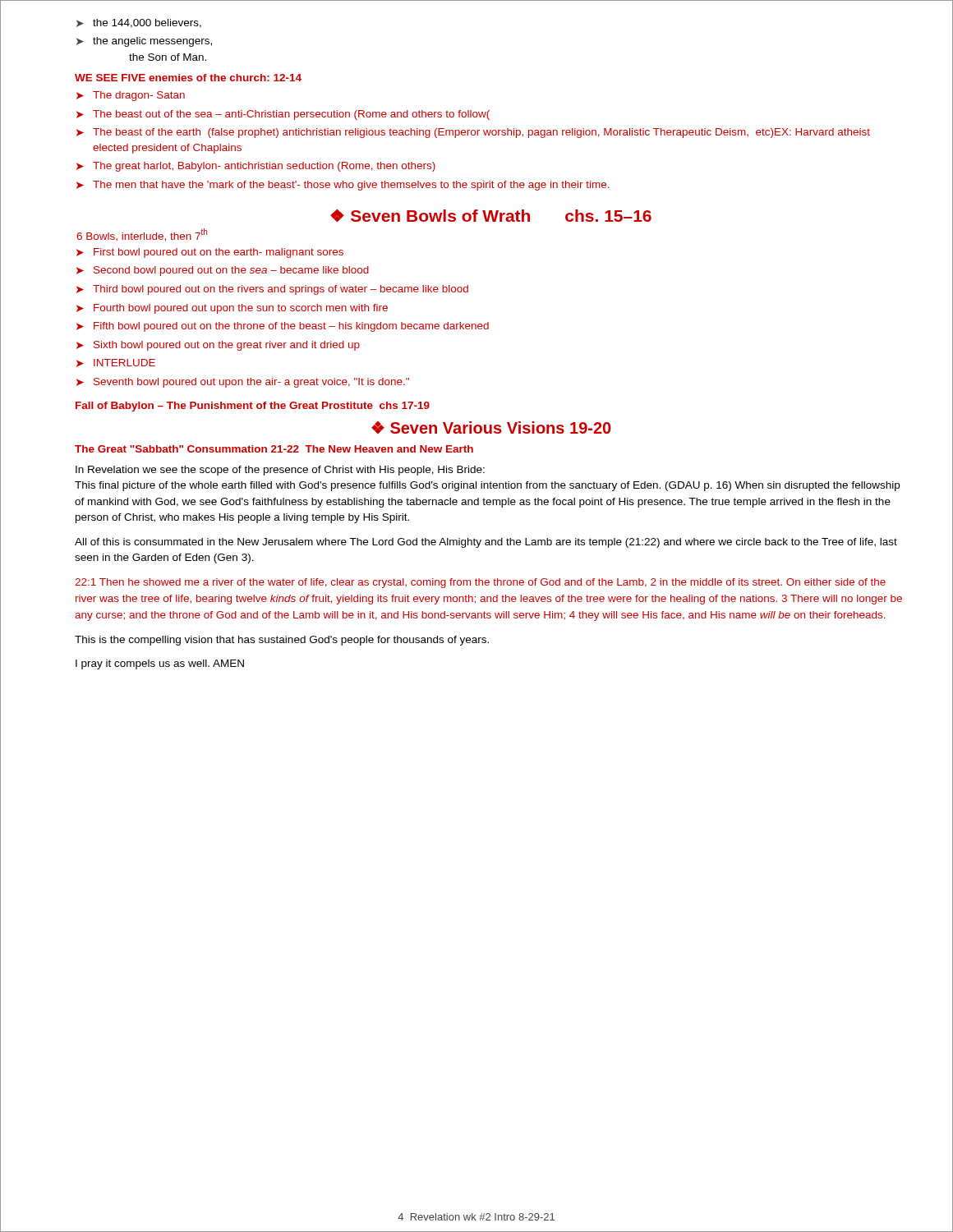
Task: Click on the list item with the text "➤ The men that have the 'mark"
Action: click(342, 185)
